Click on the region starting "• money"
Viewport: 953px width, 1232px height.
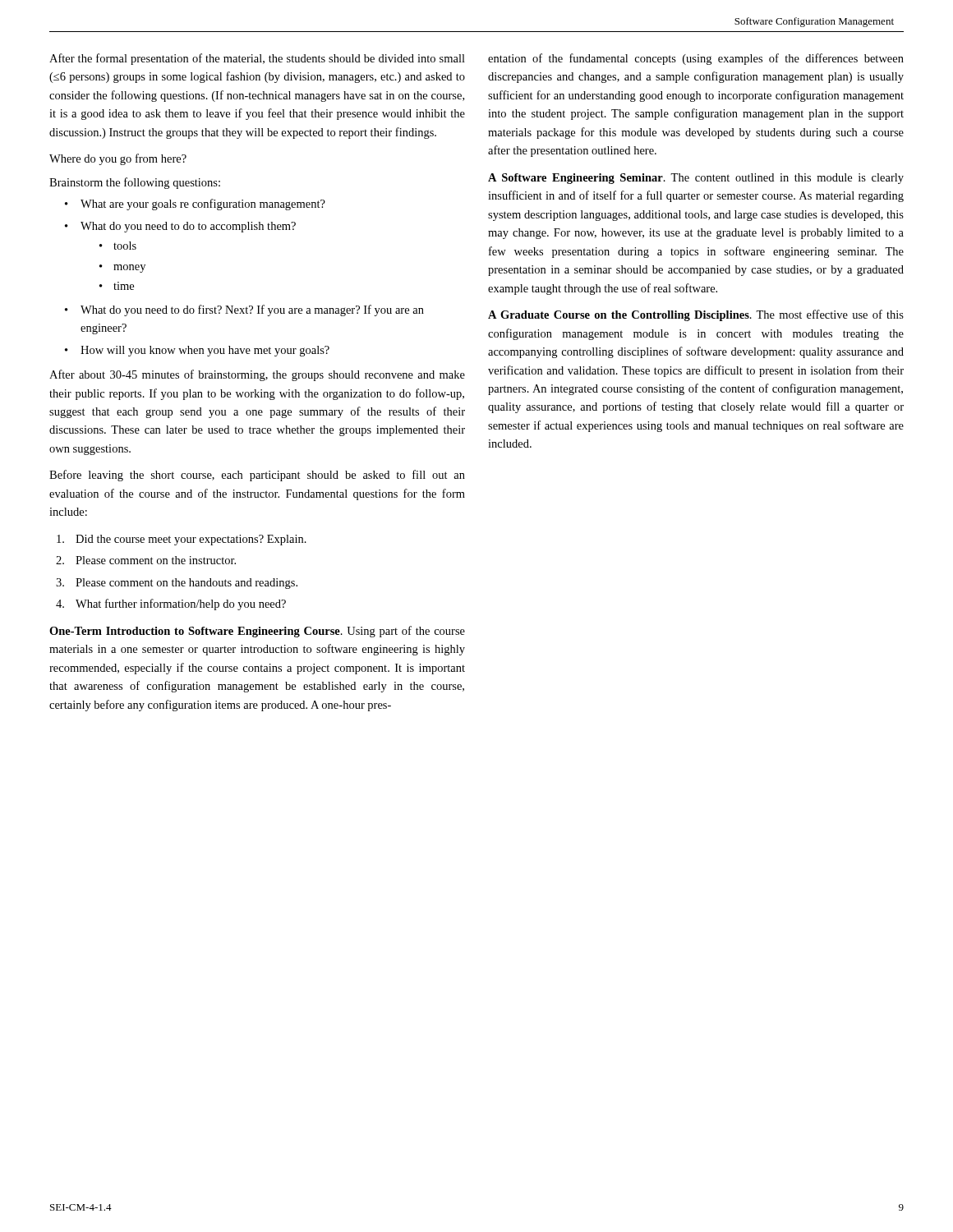[122, 266]
